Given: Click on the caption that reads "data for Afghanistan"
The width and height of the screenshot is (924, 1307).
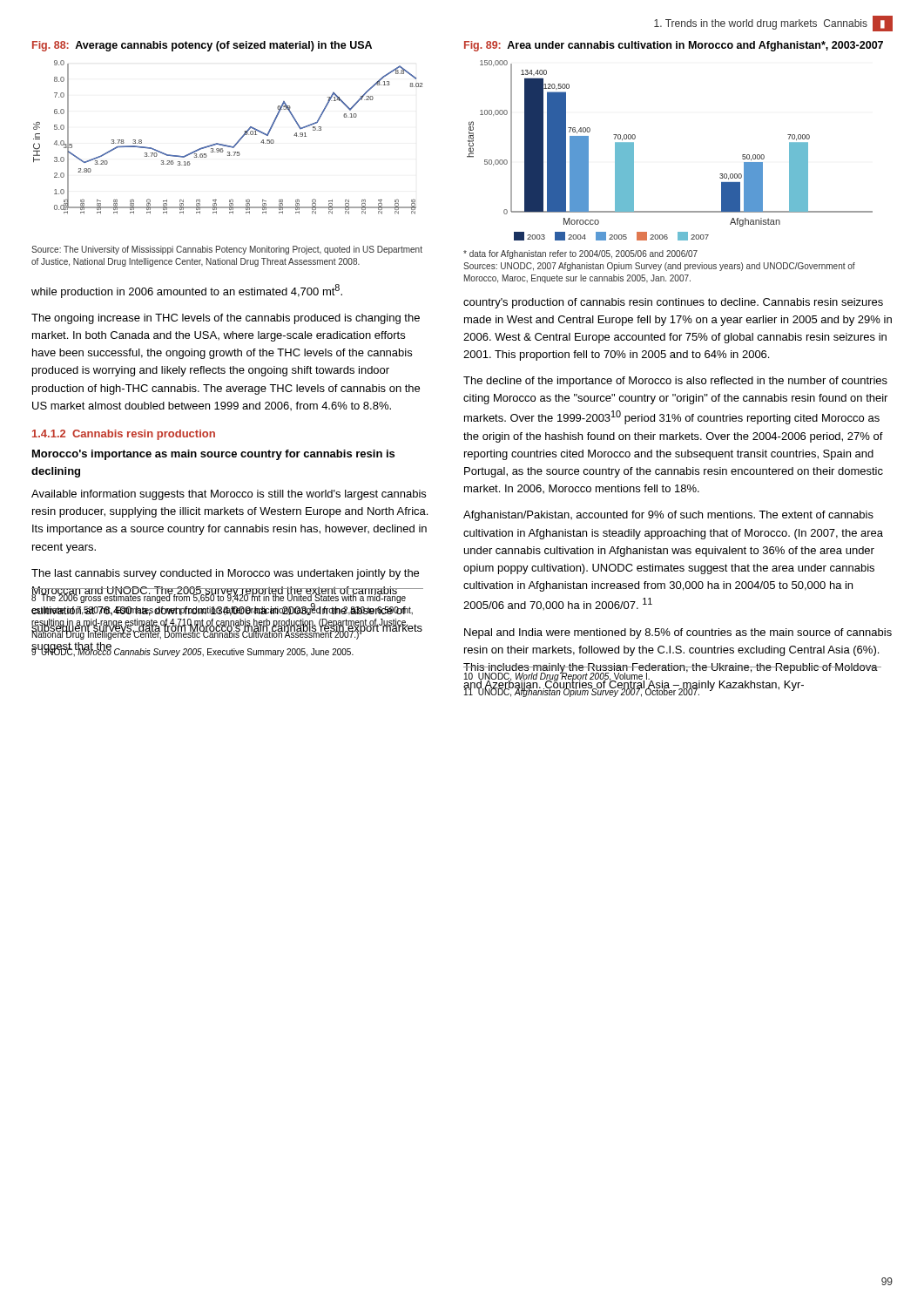Looking at the screenshot, I should [659, 266].
